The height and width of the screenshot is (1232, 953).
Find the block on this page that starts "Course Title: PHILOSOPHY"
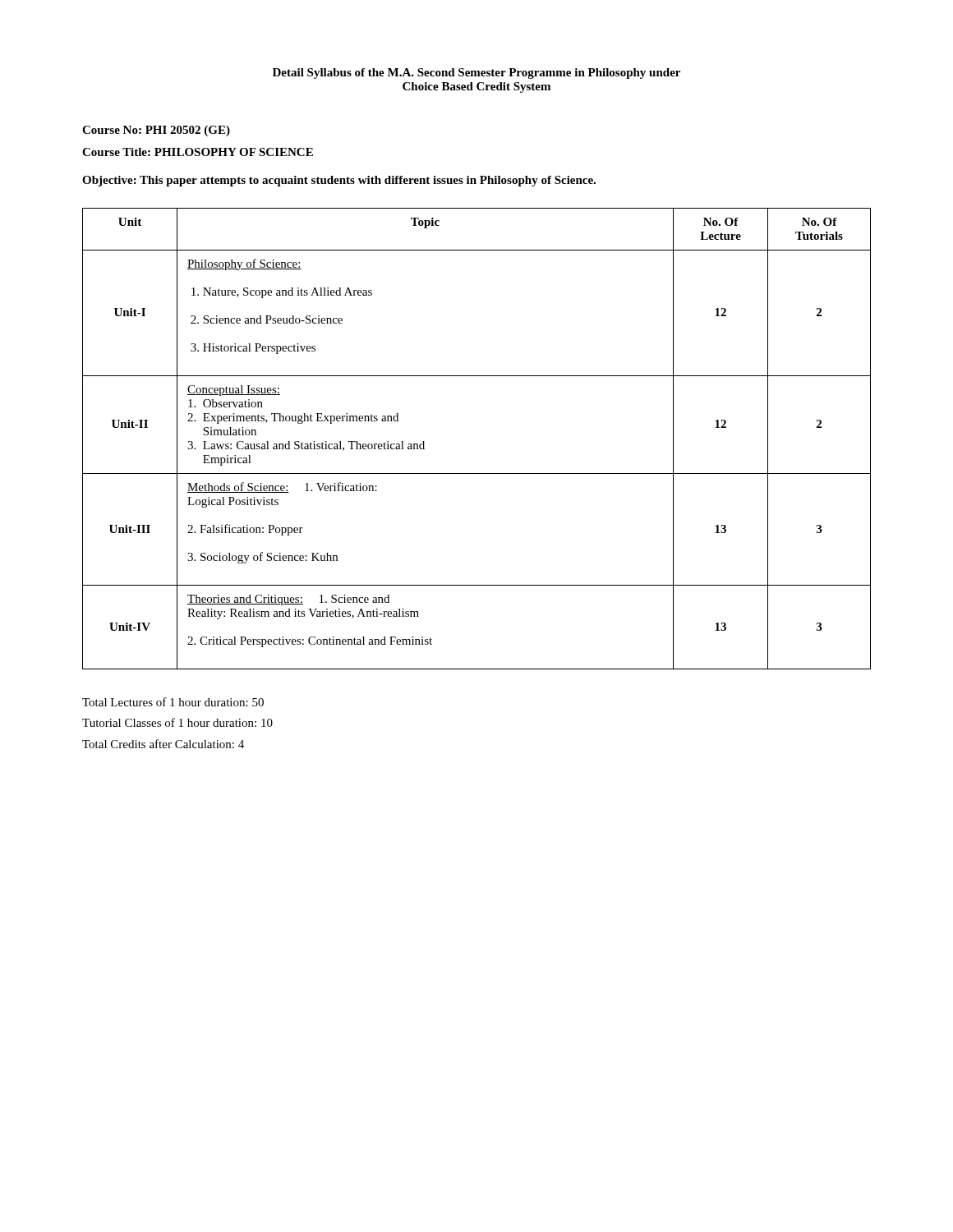coord(198,152)
